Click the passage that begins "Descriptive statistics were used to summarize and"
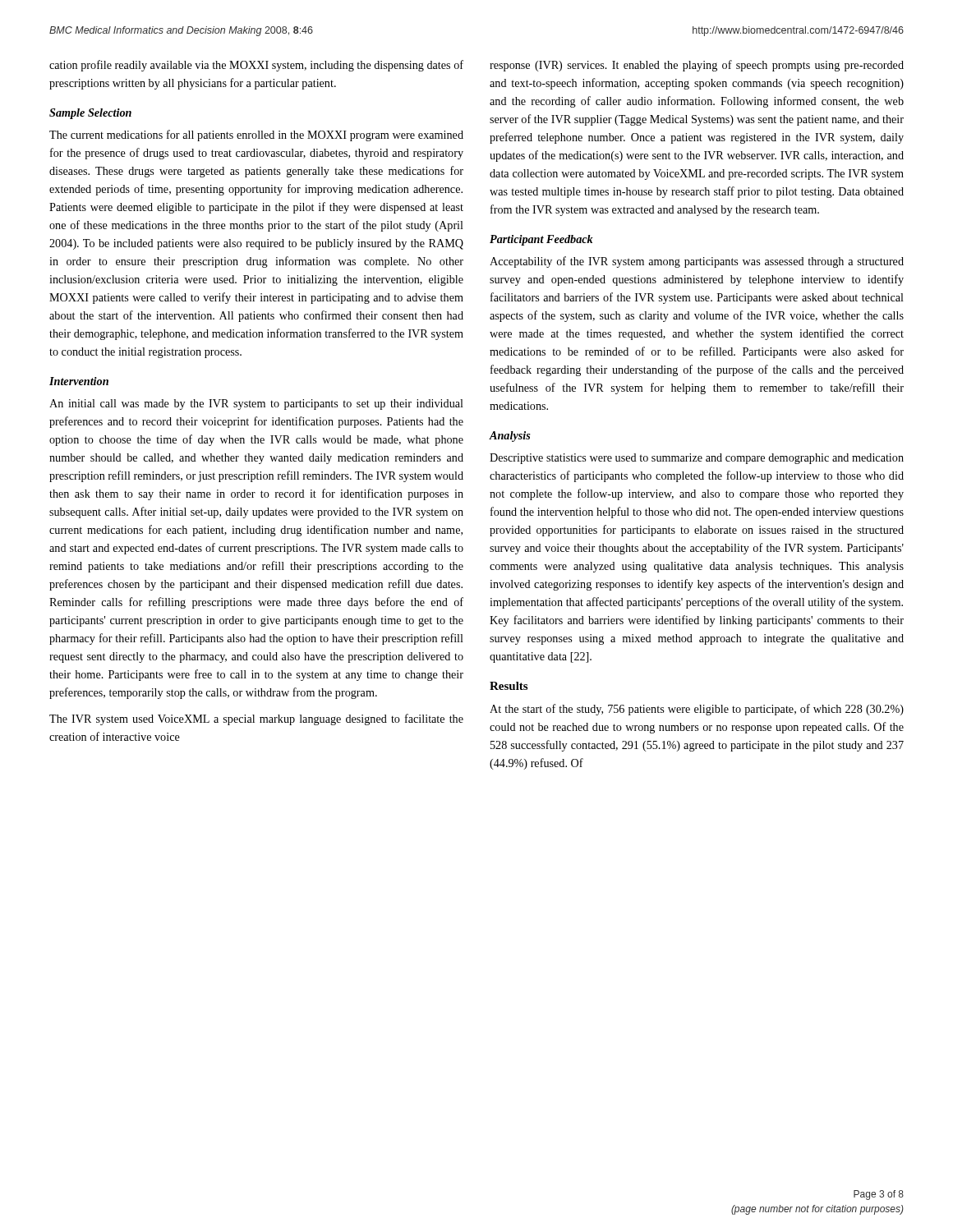Viewport: 953px width, 1232px height. (x=697, y=557)
